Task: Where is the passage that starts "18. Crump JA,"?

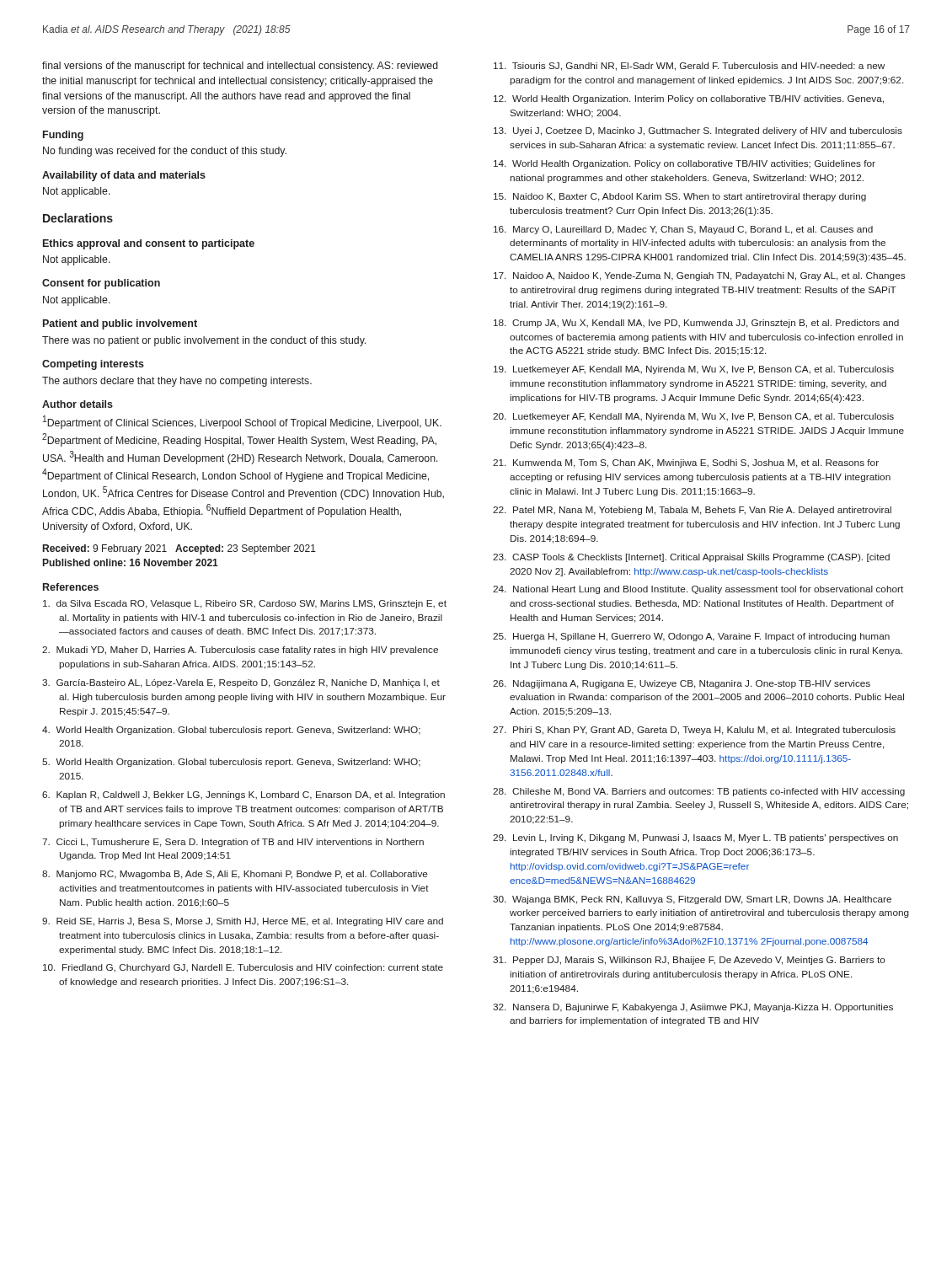Action: coord(698,337)
